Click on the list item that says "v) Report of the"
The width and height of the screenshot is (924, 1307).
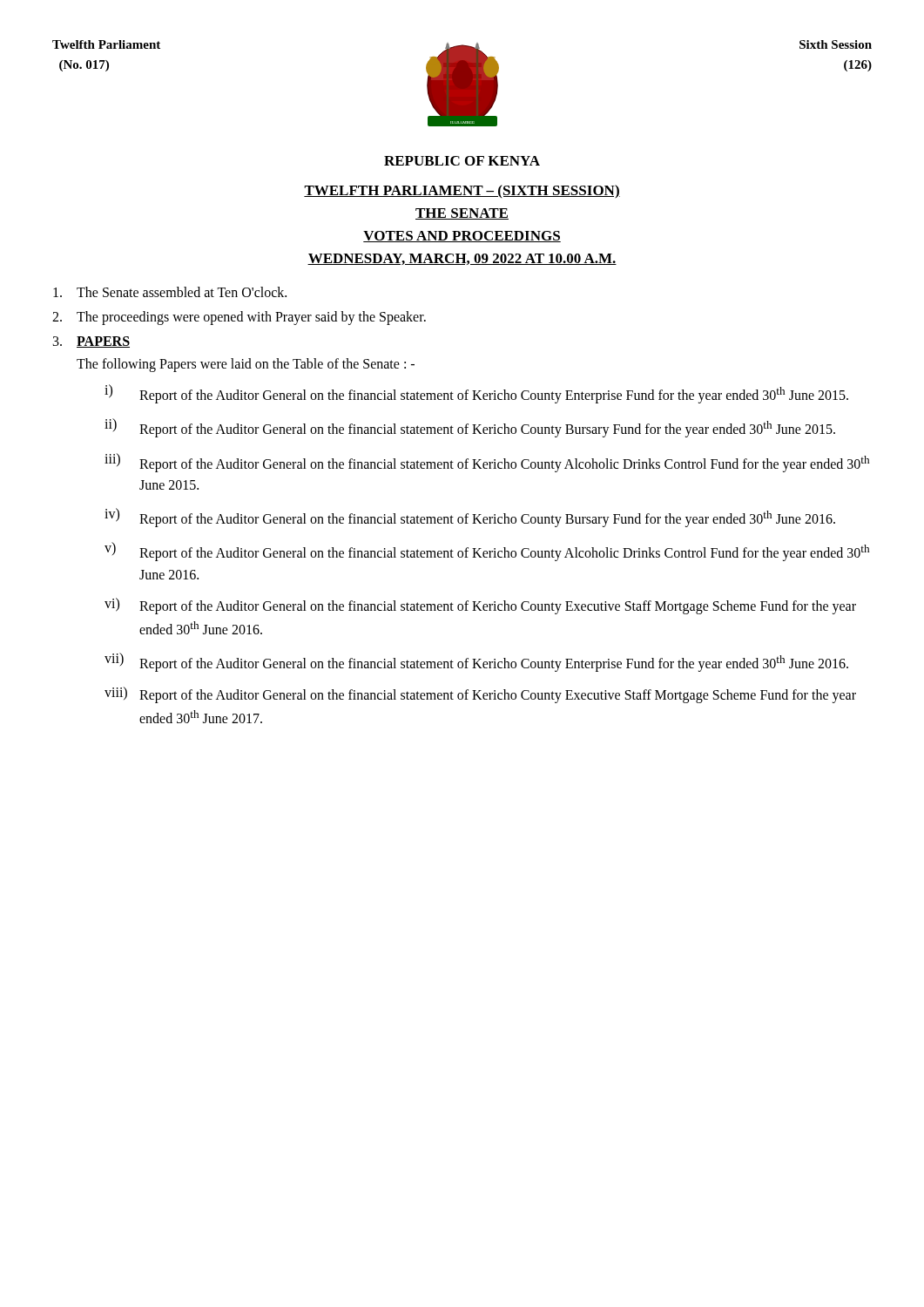click(488, 563)
